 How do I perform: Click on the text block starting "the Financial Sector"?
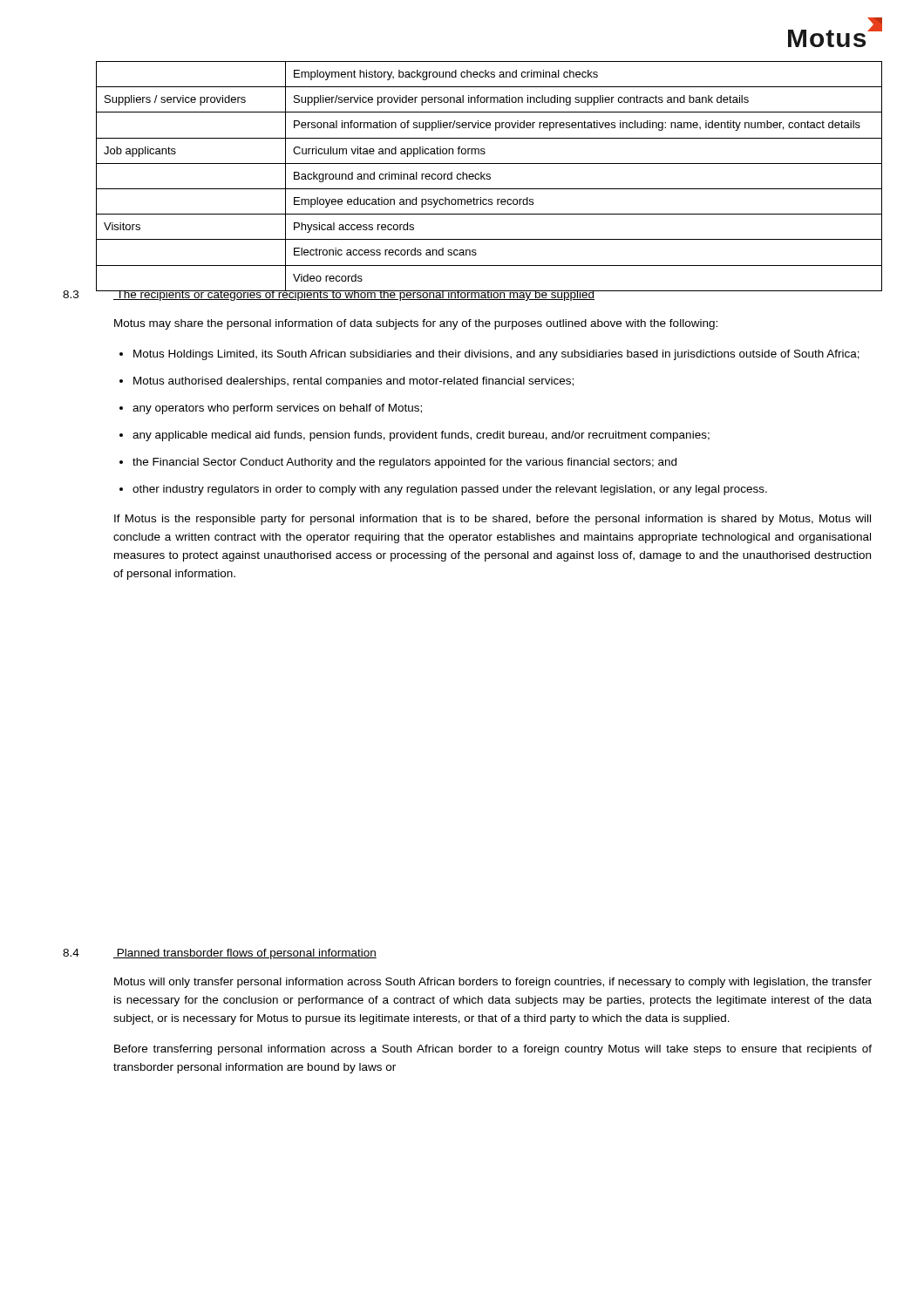click(x=405, y=461)
